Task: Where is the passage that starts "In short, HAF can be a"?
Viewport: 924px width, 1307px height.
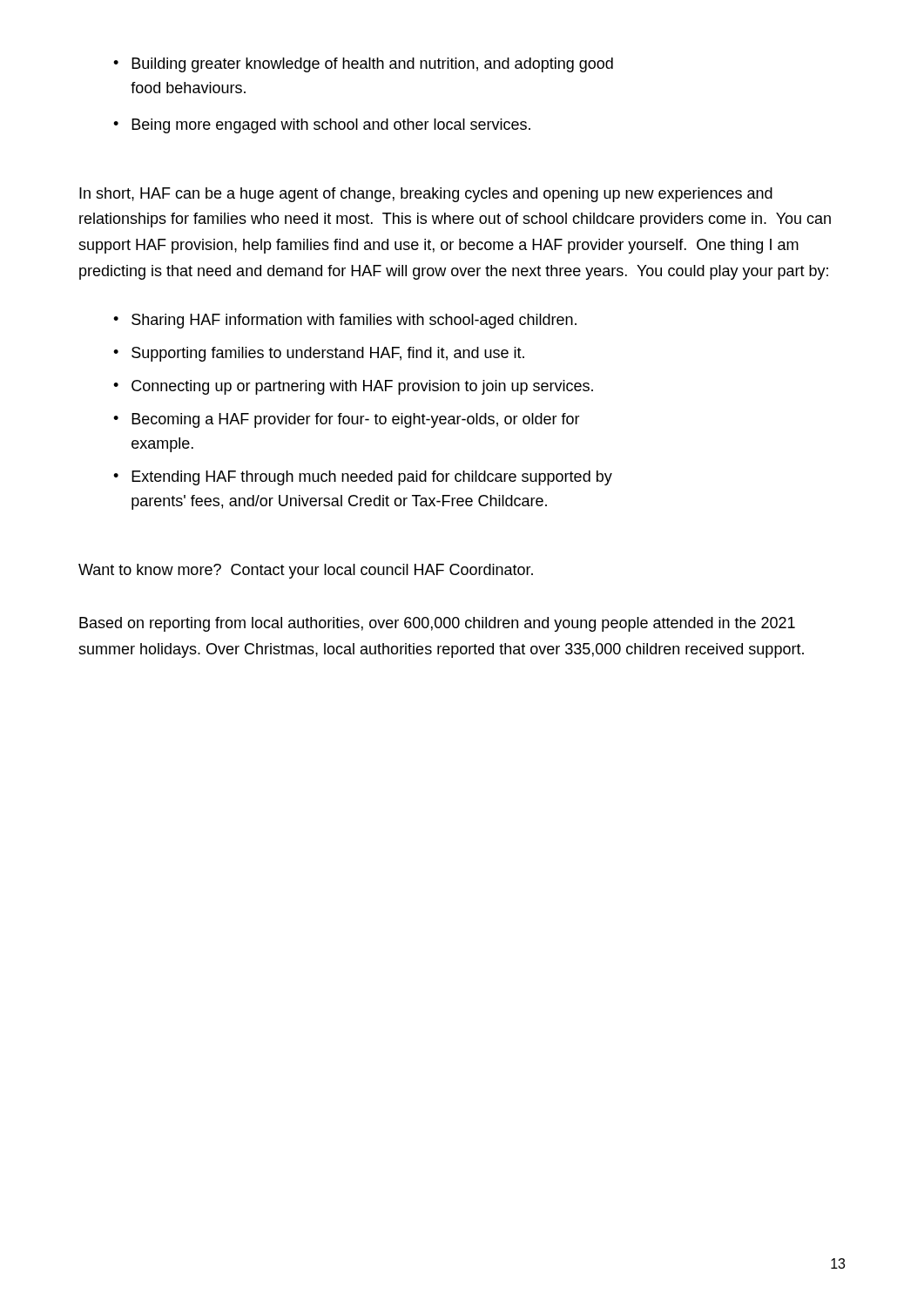Action: (x=455, y=232)
